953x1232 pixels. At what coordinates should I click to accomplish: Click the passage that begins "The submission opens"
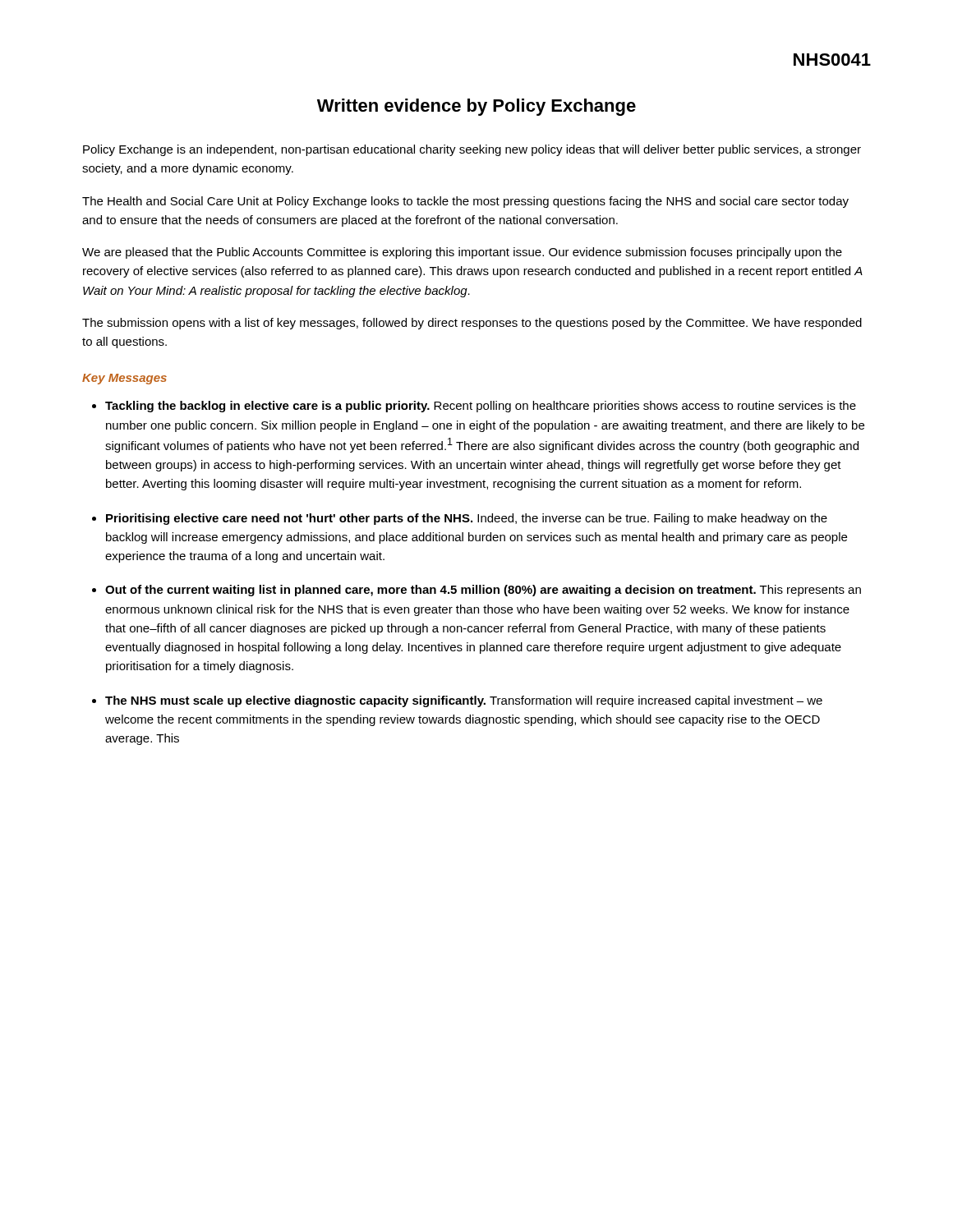click(472, 332)
